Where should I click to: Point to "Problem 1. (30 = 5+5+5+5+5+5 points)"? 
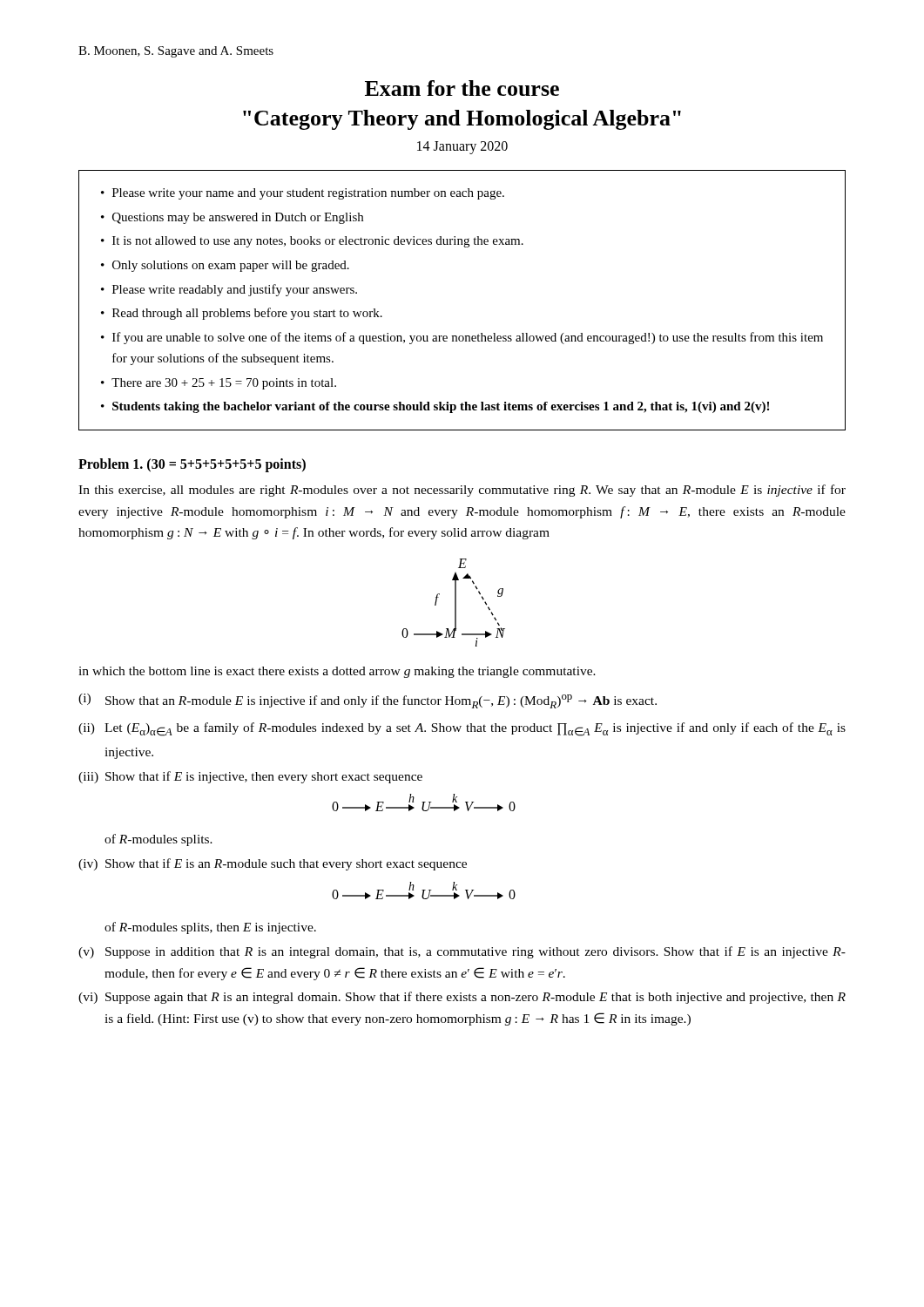192,464
